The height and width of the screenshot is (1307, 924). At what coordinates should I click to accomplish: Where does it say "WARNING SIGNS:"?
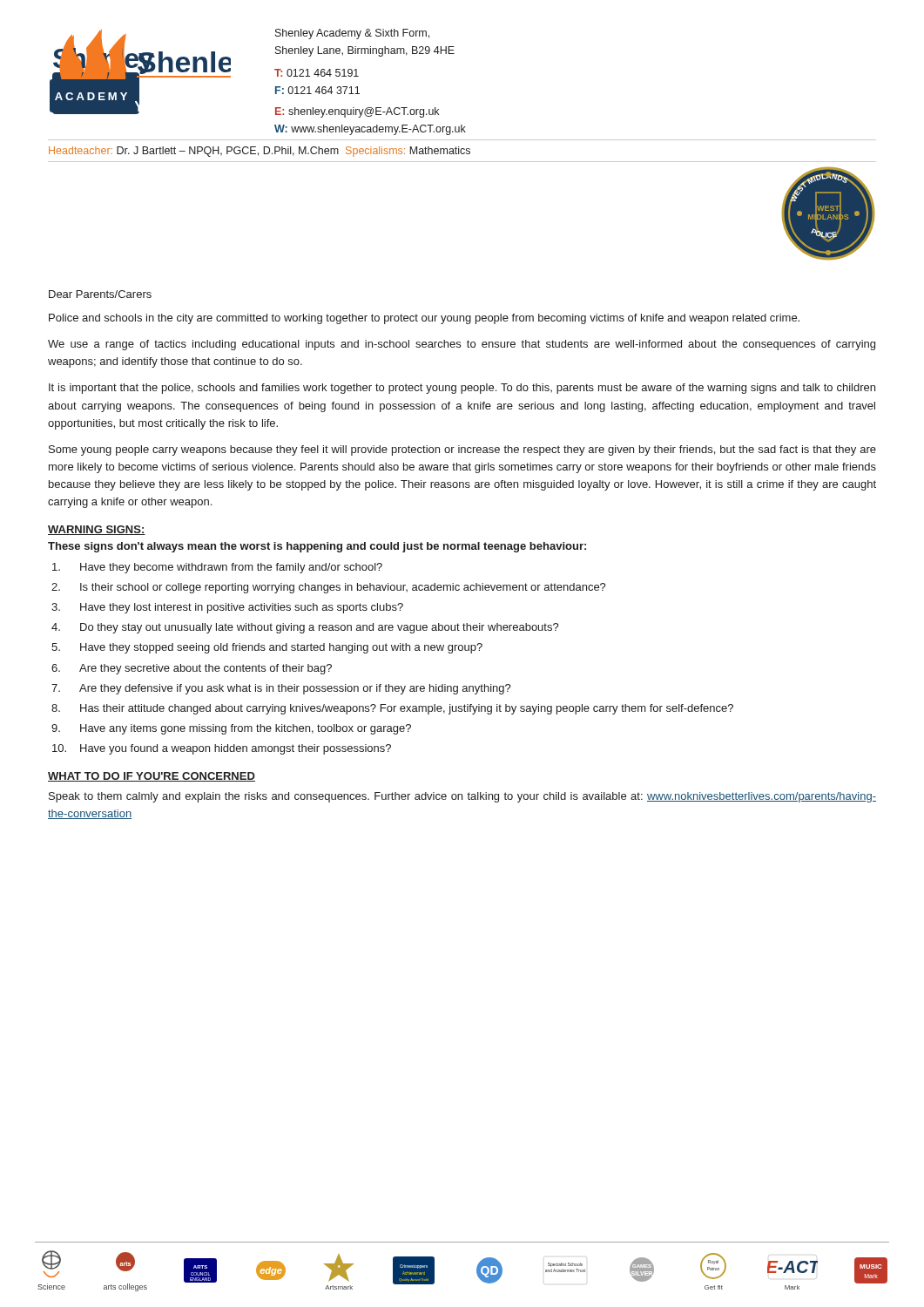click(96, 530)
